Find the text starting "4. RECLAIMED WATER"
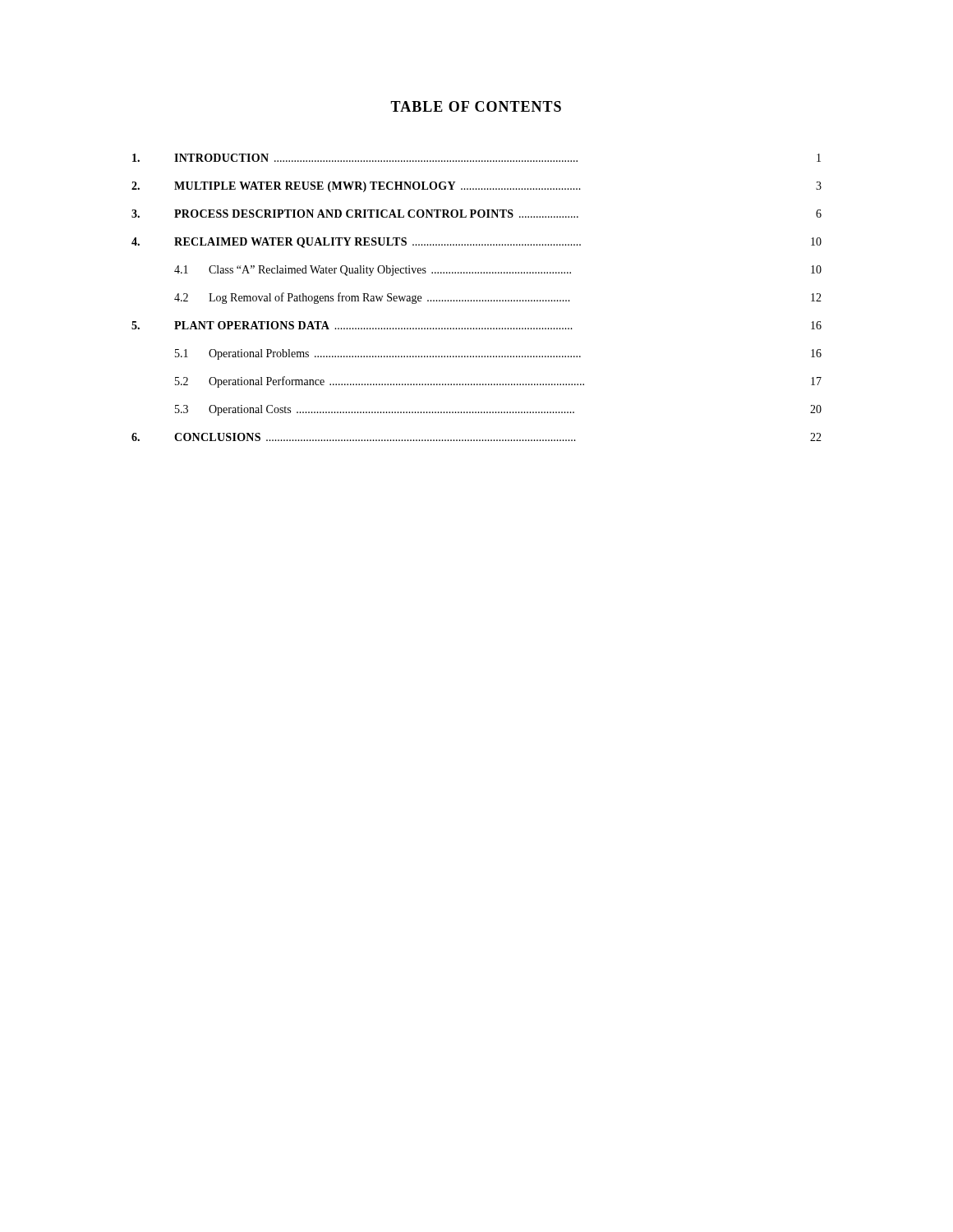The height and width of the screenshot is (1232, 953). tap(476, 242)
